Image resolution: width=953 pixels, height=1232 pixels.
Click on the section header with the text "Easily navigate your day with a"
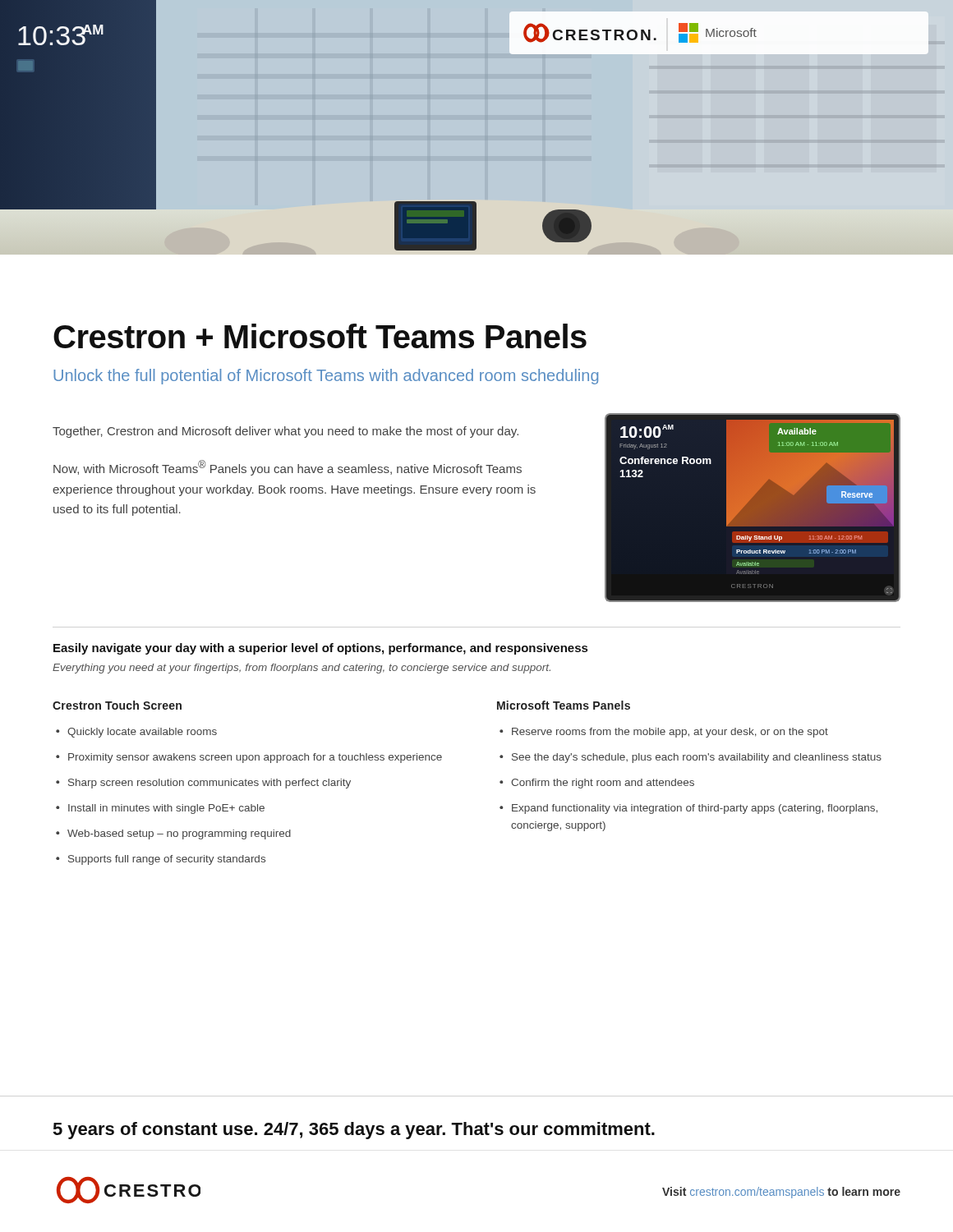pos(476,648)
